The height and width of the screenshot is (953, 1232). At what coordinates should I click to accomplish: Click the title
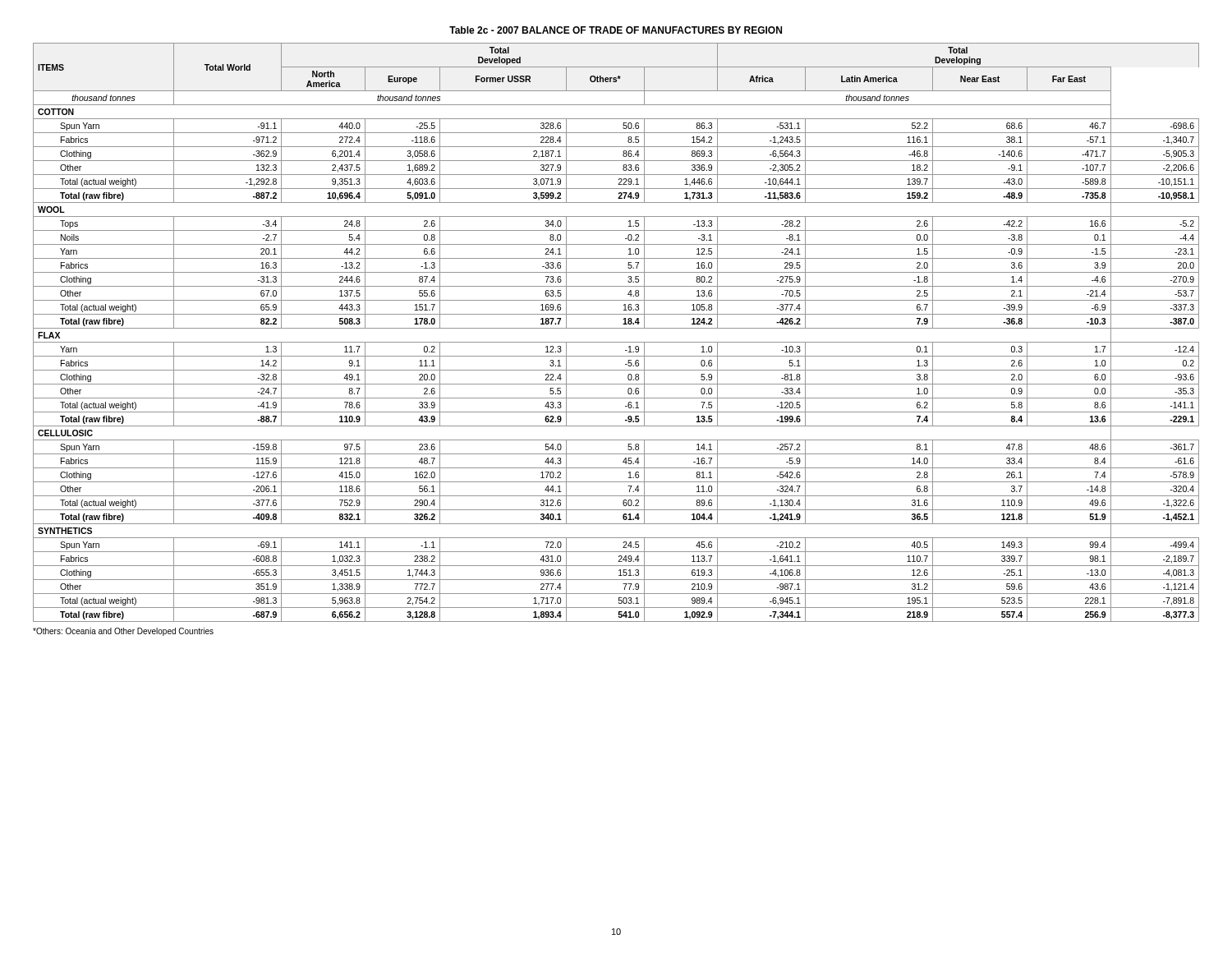click(616, 30)
